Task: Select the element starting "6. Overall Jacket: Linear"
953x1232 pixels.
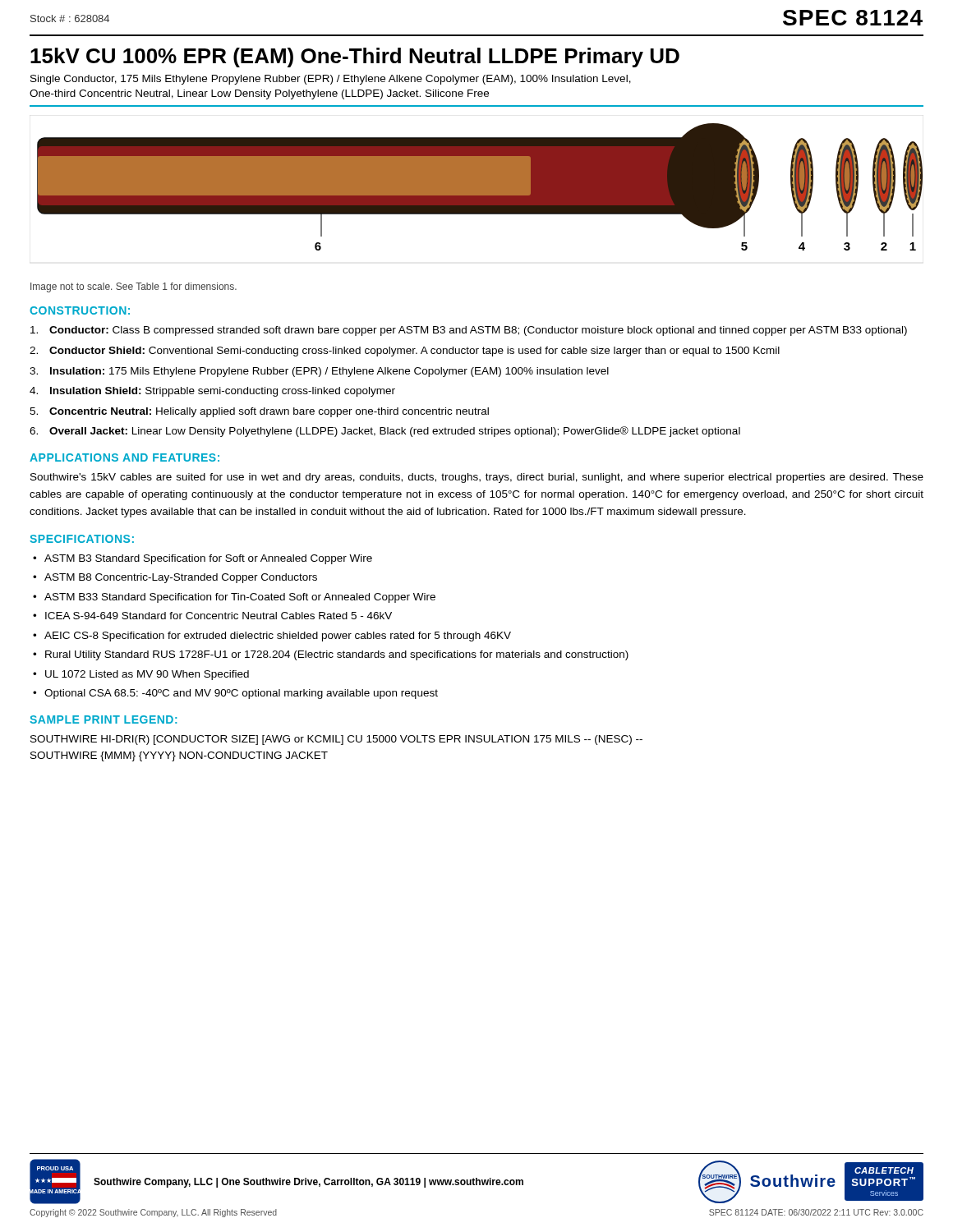Action: point(385,431)
